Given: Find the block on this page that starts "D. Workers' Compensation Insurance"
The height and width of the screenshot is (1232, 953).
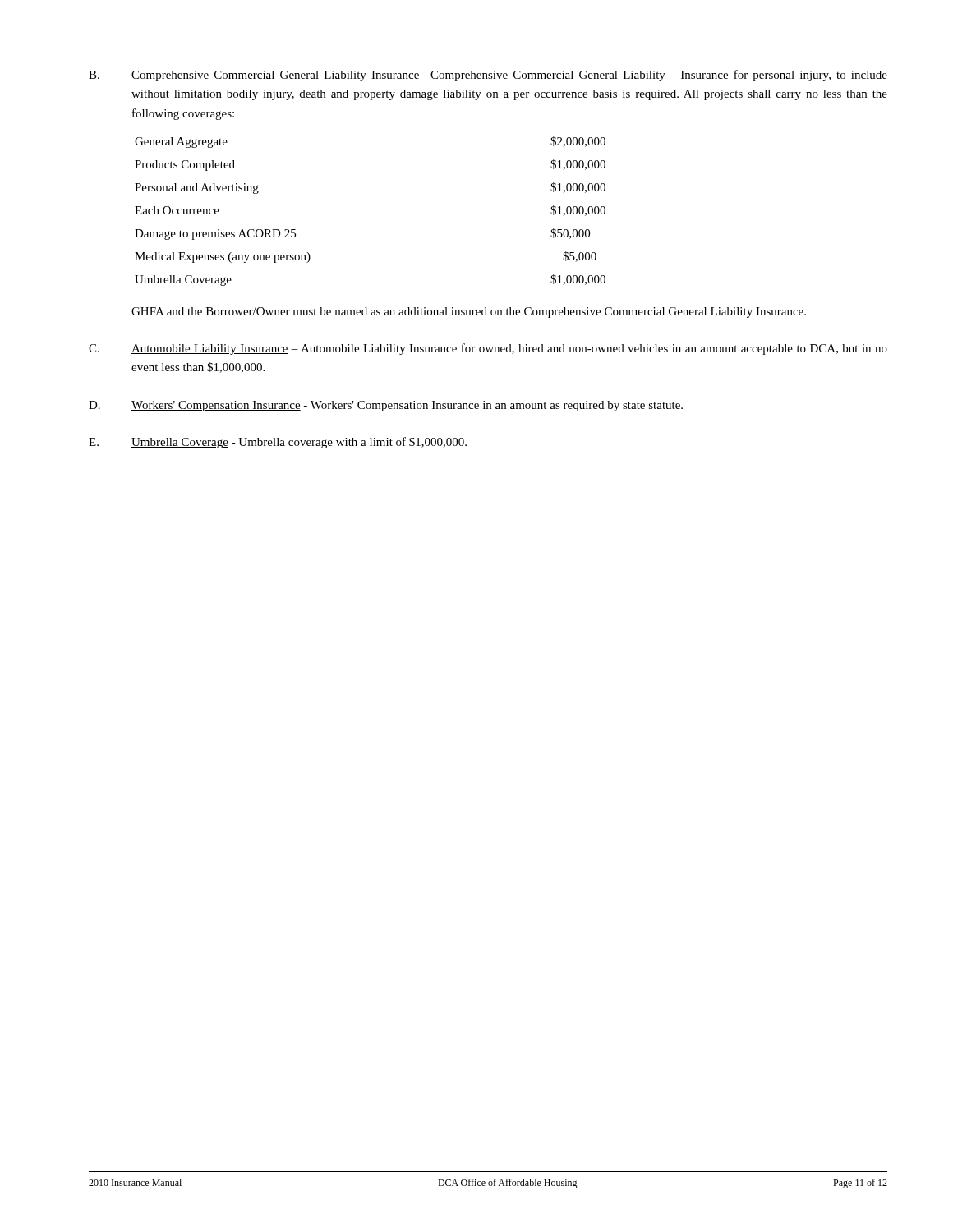Looking at the screenshot, I should pos(488,405).
